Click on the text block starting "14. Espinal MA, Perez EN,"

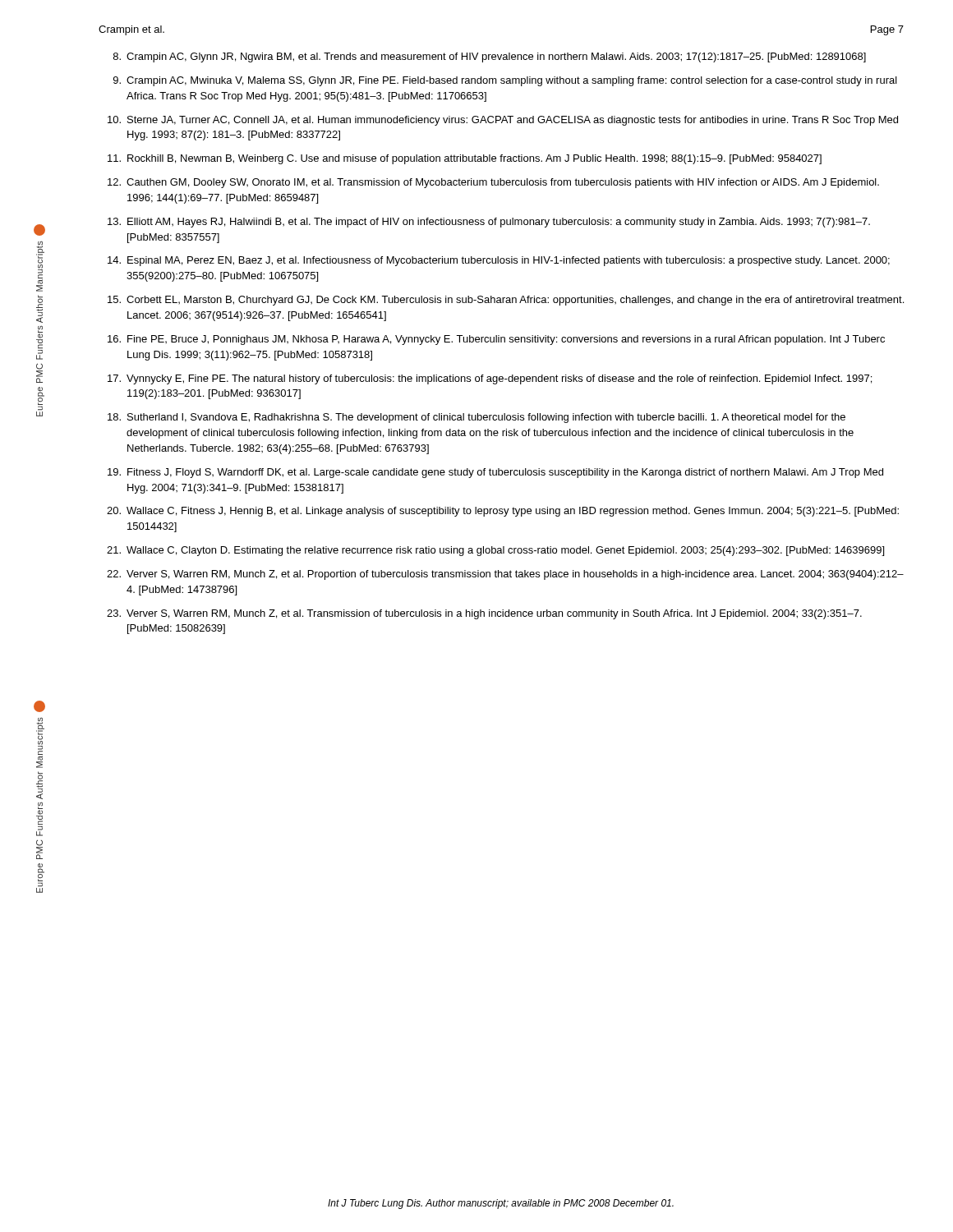pyautogui.click(x=503, y=269)
